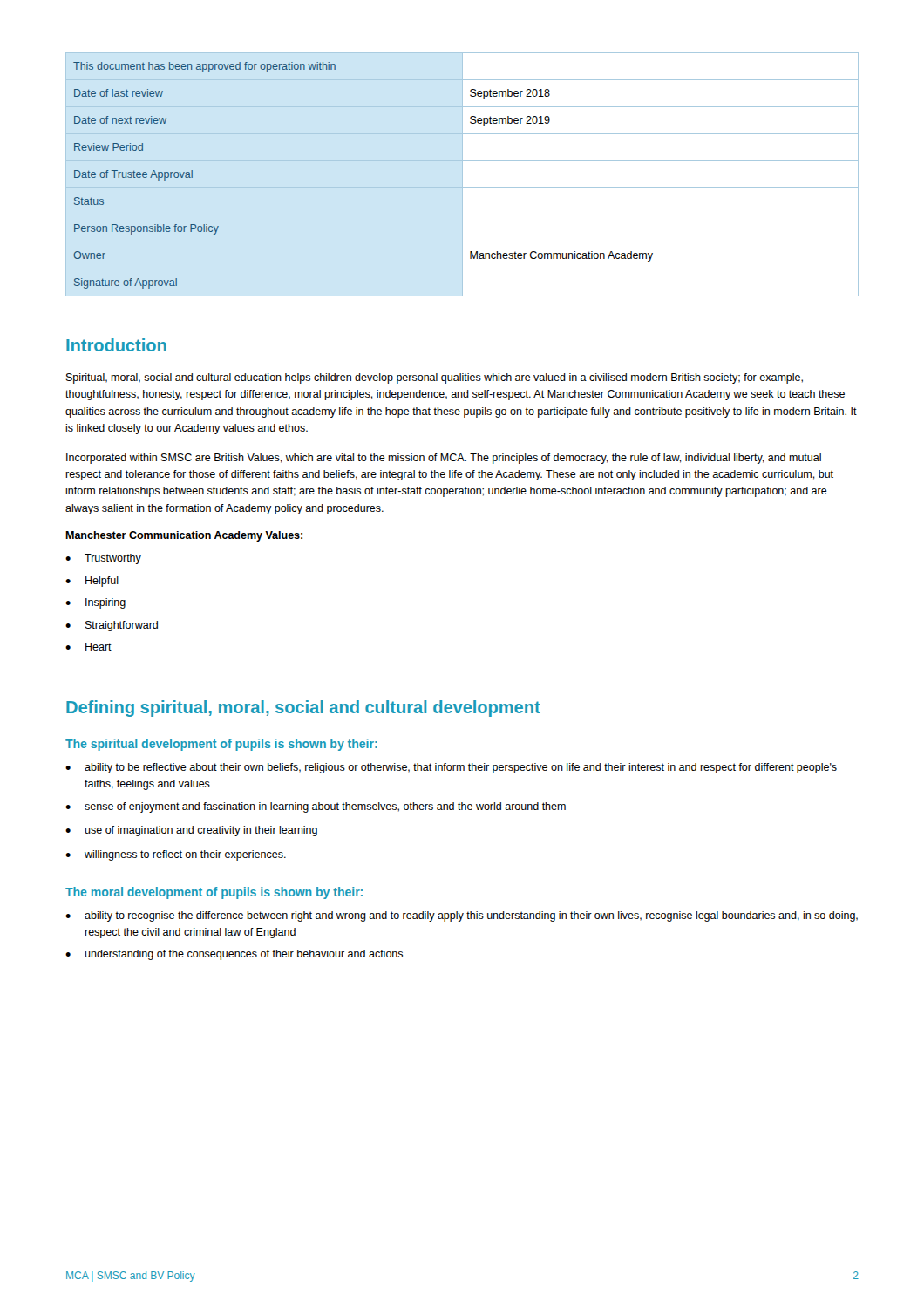Viewport: 924px width, 1308px height.
Task: Where is the passage that starts "• ability to recognise the difference between right"?
Action: (x=462, y=924)
